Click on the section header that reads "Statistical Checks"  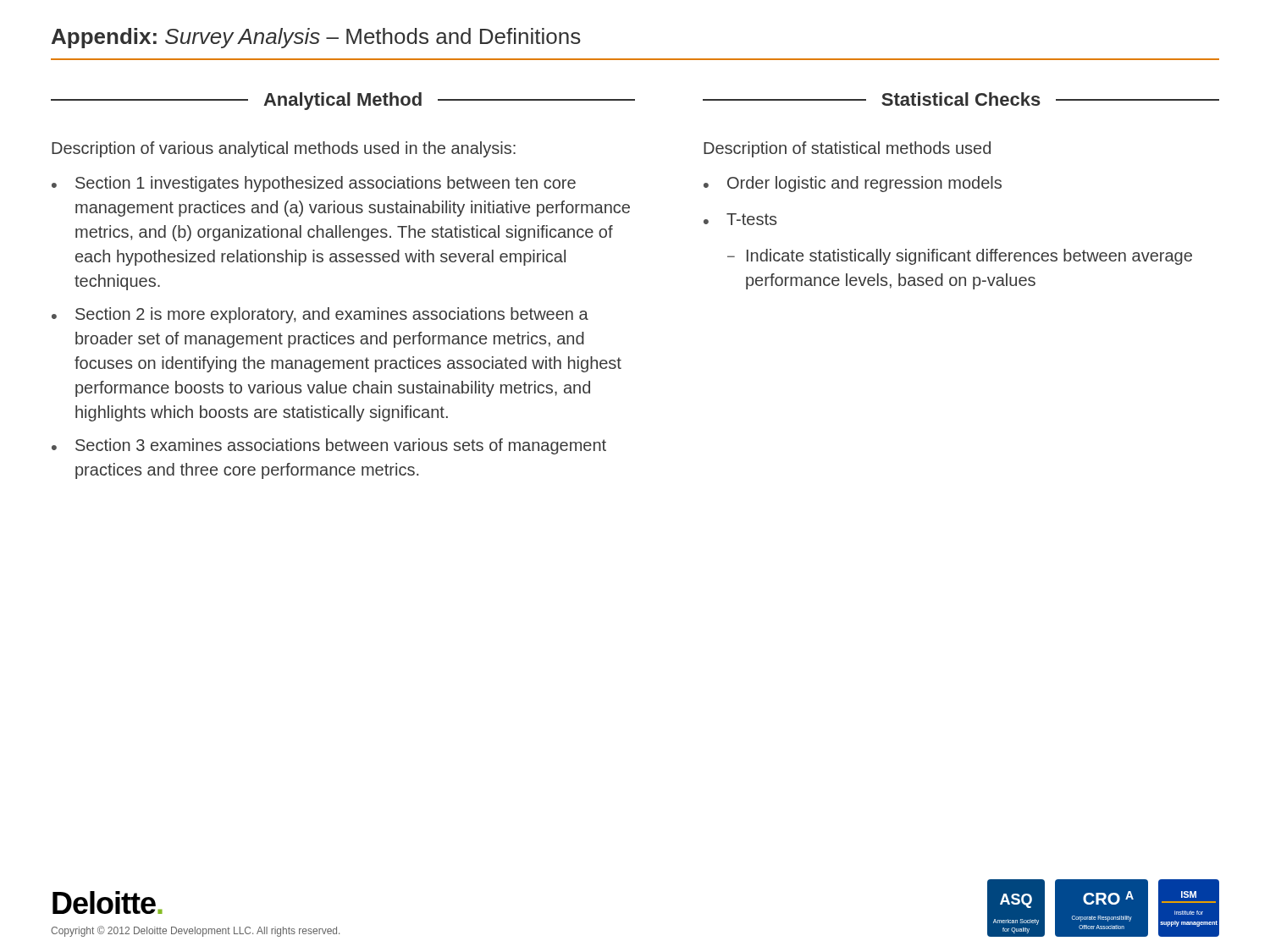click(x=961, y=100)
